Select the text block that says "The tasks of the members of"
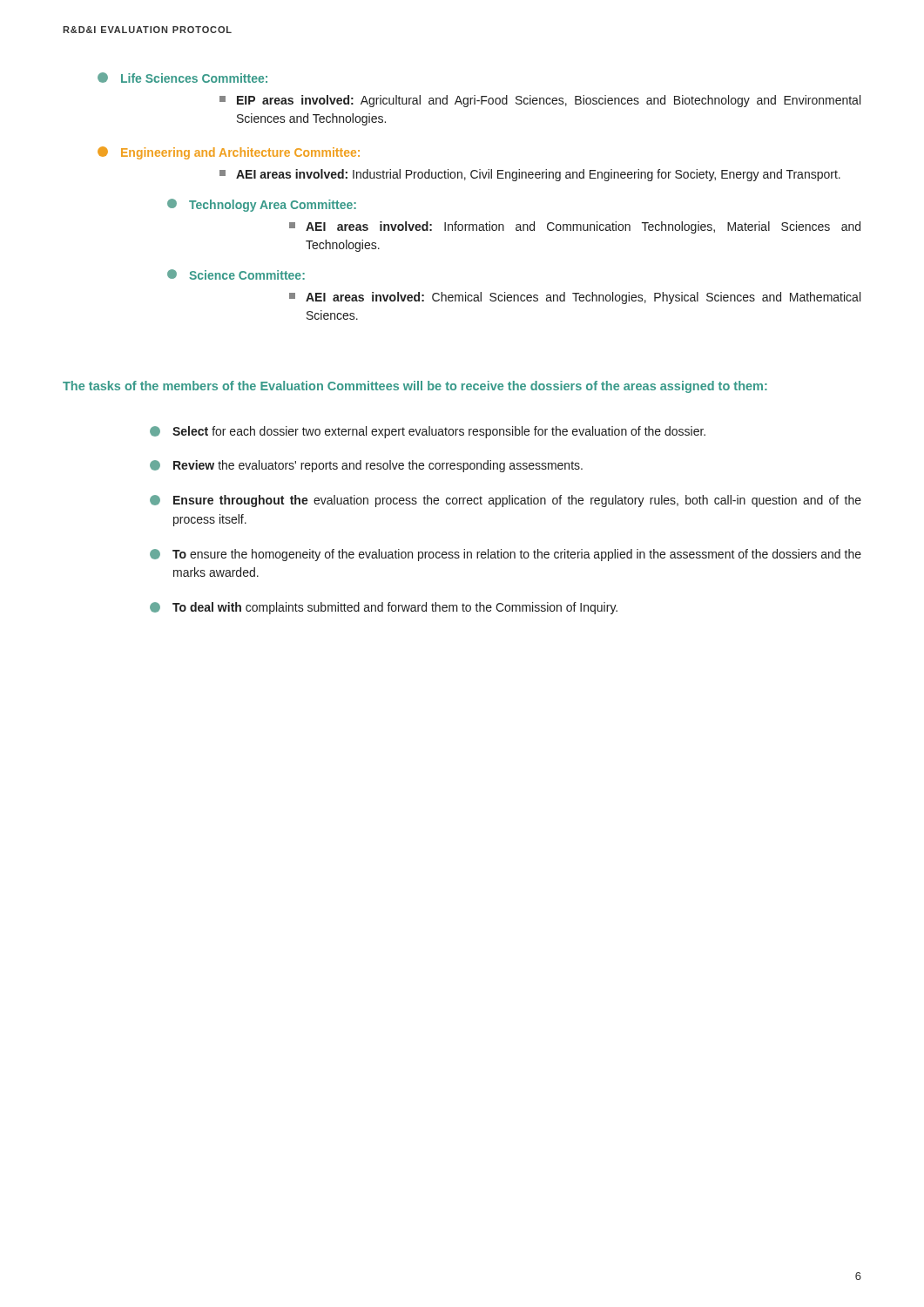The height and width of the screenshot is (1307, 924). [415, 386]
